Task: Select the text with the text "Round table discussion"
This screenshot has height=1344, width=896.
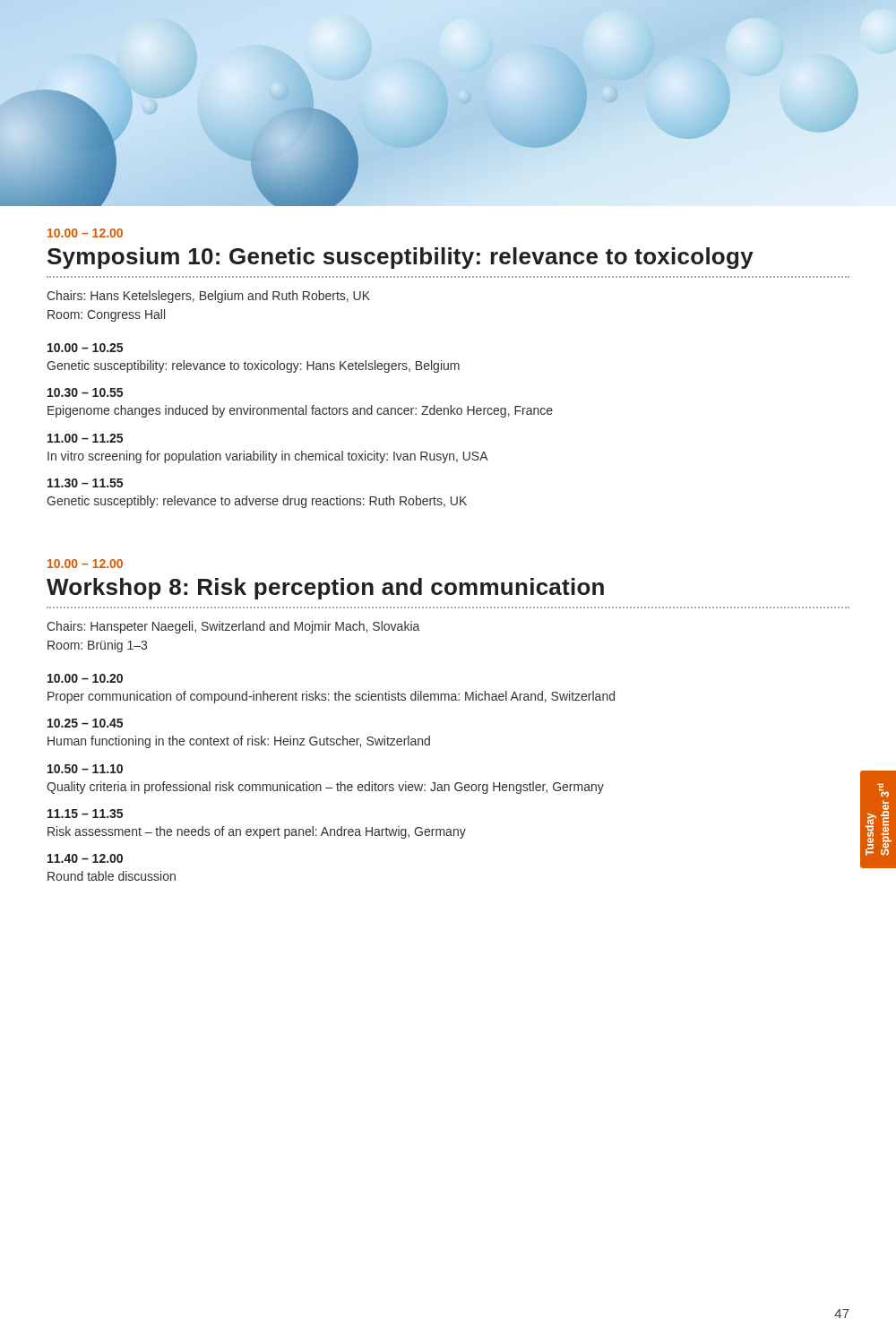Action: pos(111,877)
